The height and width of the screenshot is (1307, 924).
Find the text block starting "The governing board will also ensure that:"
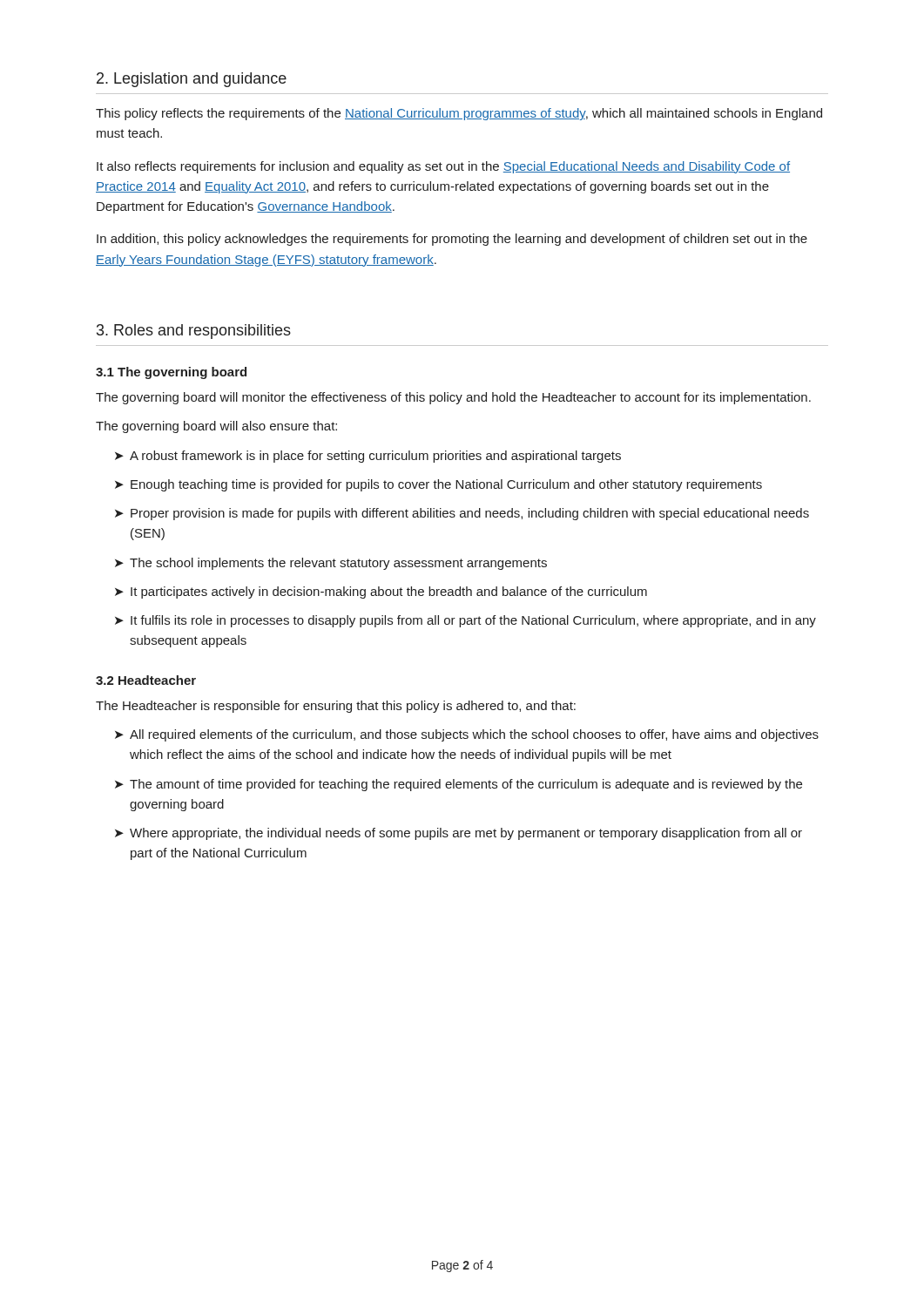point(216,427)
